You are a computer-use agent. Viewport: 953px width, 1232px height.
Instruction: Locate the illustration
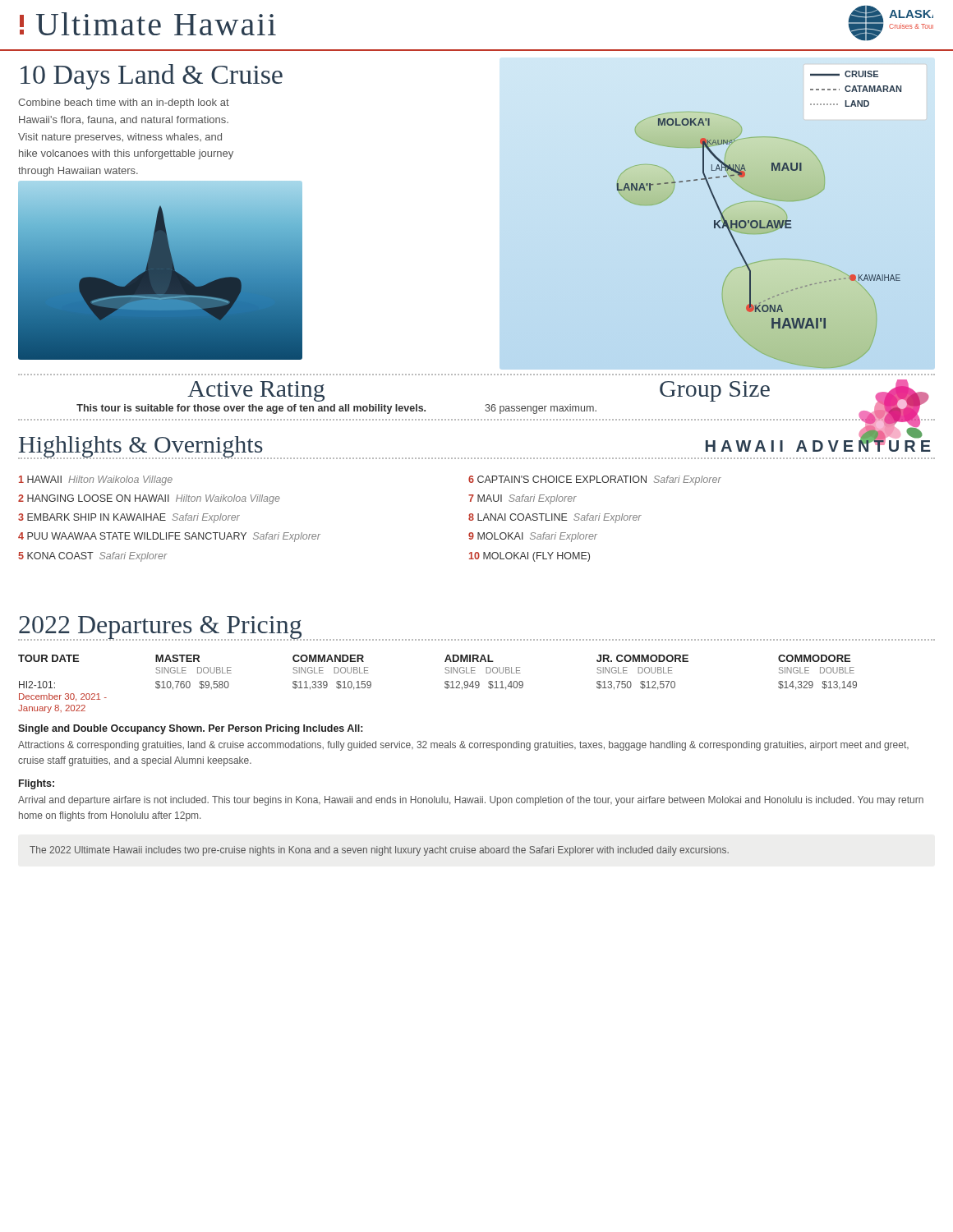pos(896,412)
